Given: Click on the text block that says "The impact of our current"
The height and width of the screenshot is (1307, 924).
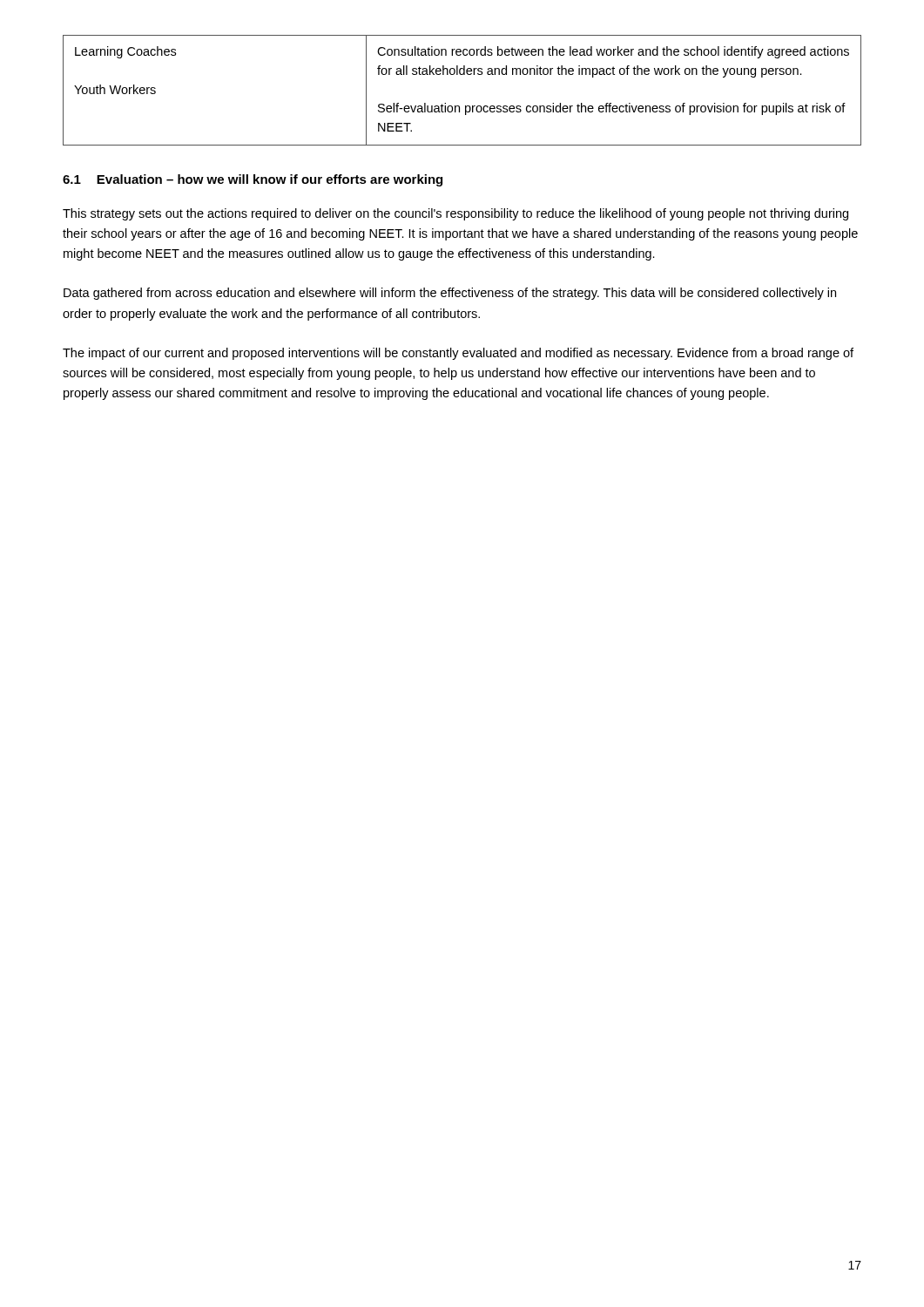Looking at the screenshot, I should pos(458,373).
